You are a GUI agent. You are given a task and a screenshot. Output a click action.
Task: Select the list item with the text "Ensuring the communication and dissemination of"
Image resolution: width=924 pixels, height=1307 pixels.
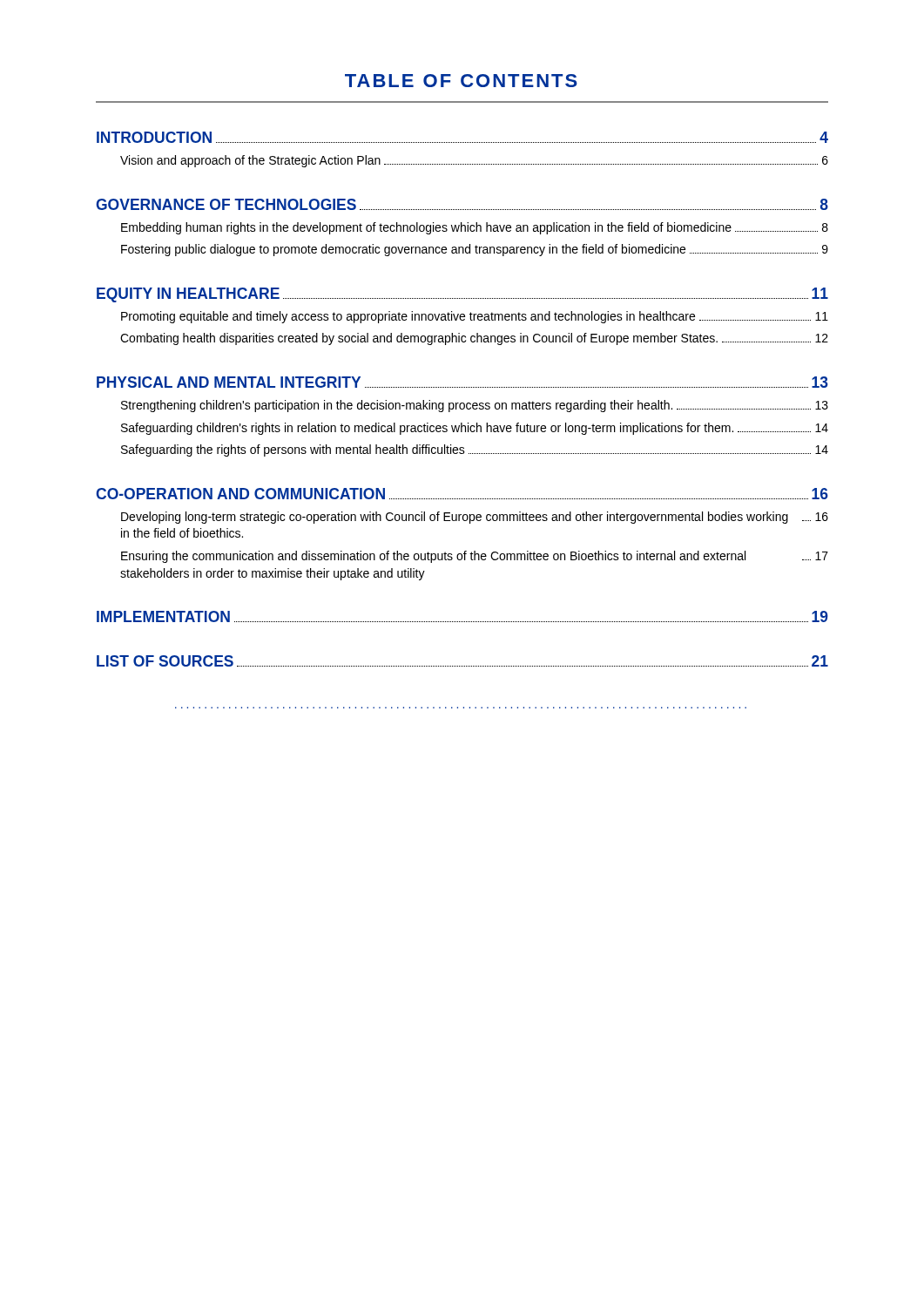click(474, 565)
